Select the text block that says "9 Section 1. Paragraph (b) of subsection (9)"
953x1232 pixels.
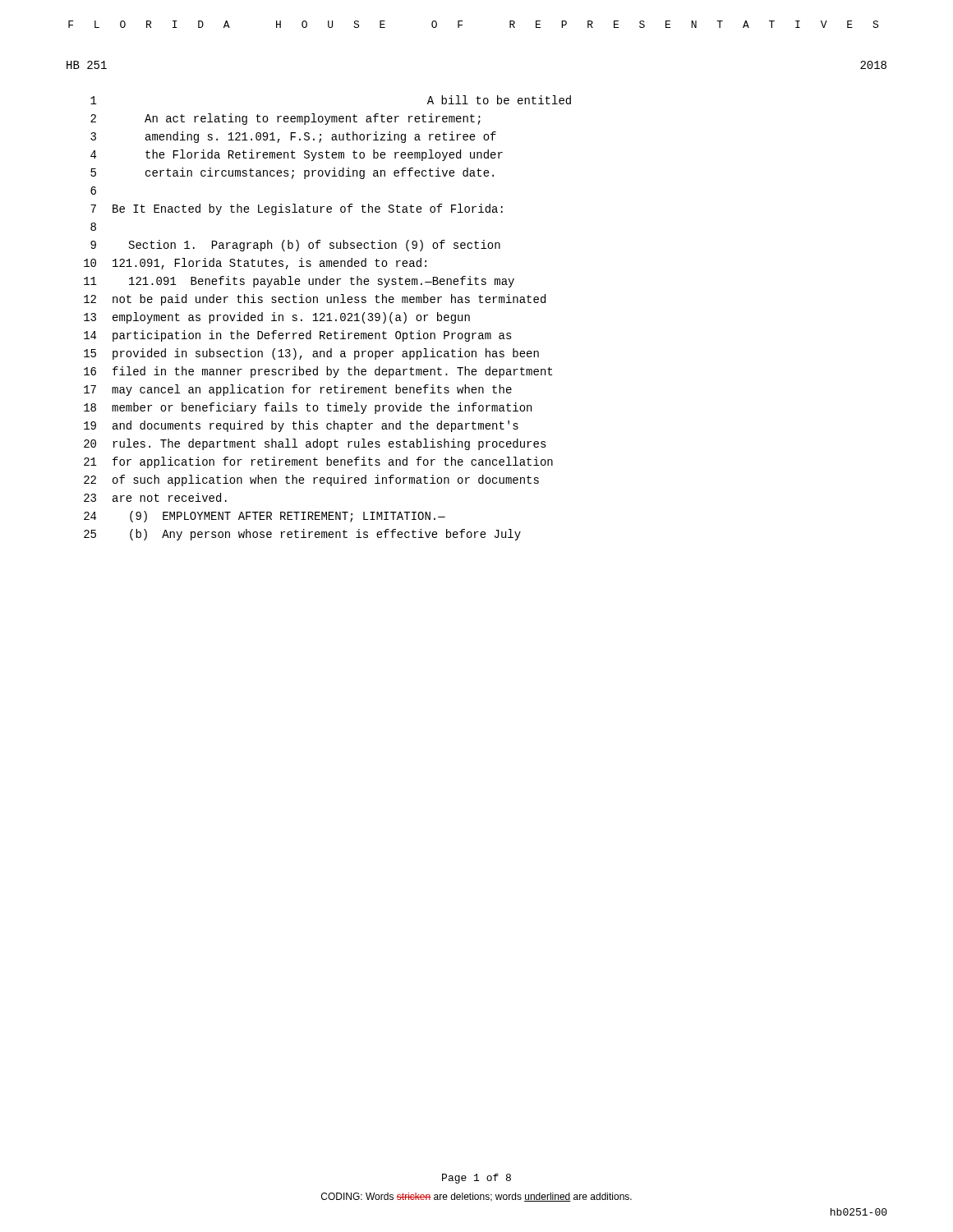pyautogui.click(x=476, y=246)
